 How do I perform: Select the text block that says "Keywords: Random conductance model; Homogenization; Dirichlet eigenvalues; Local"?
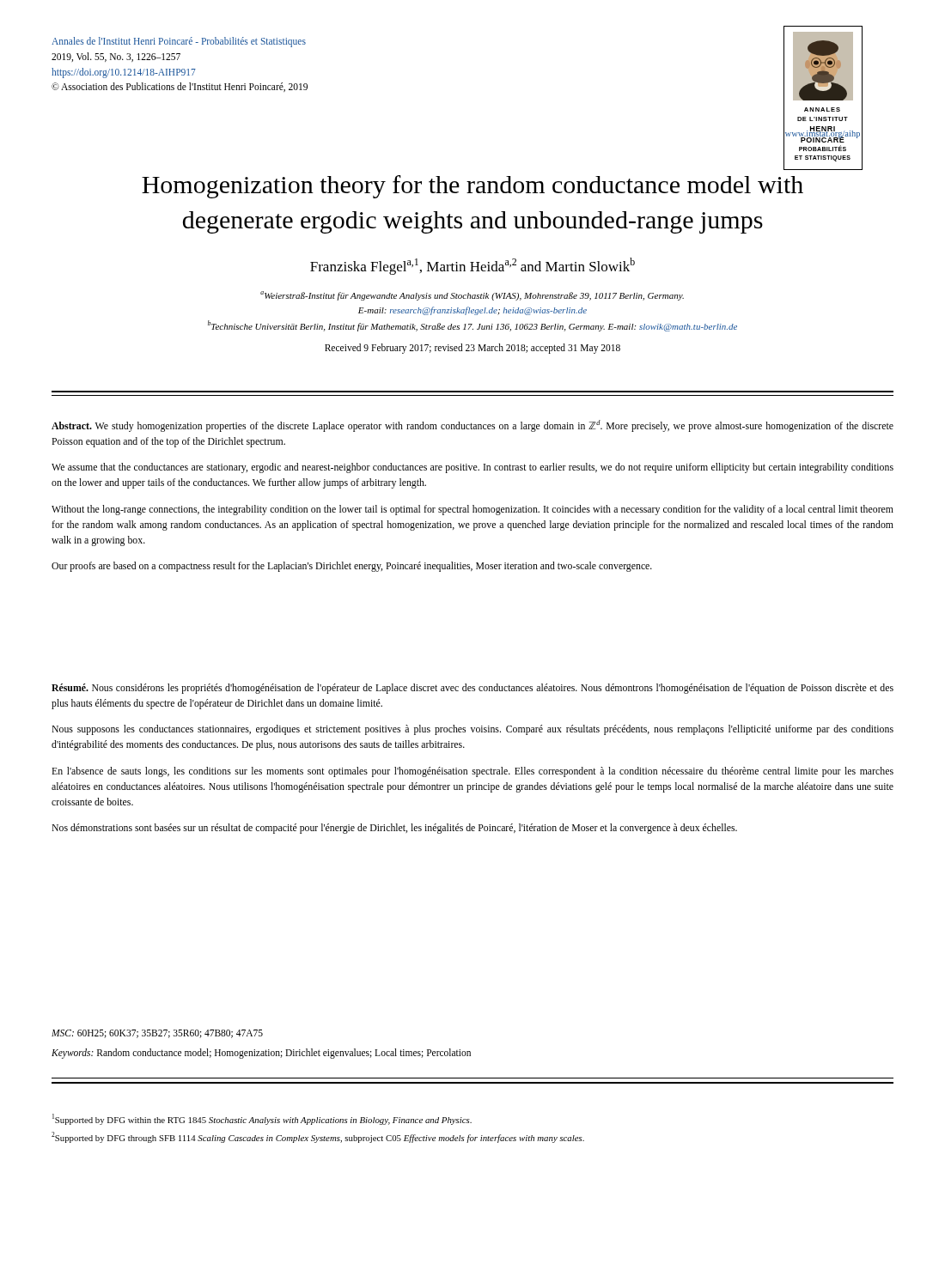pyautogui.click(x=261, y=1053)
